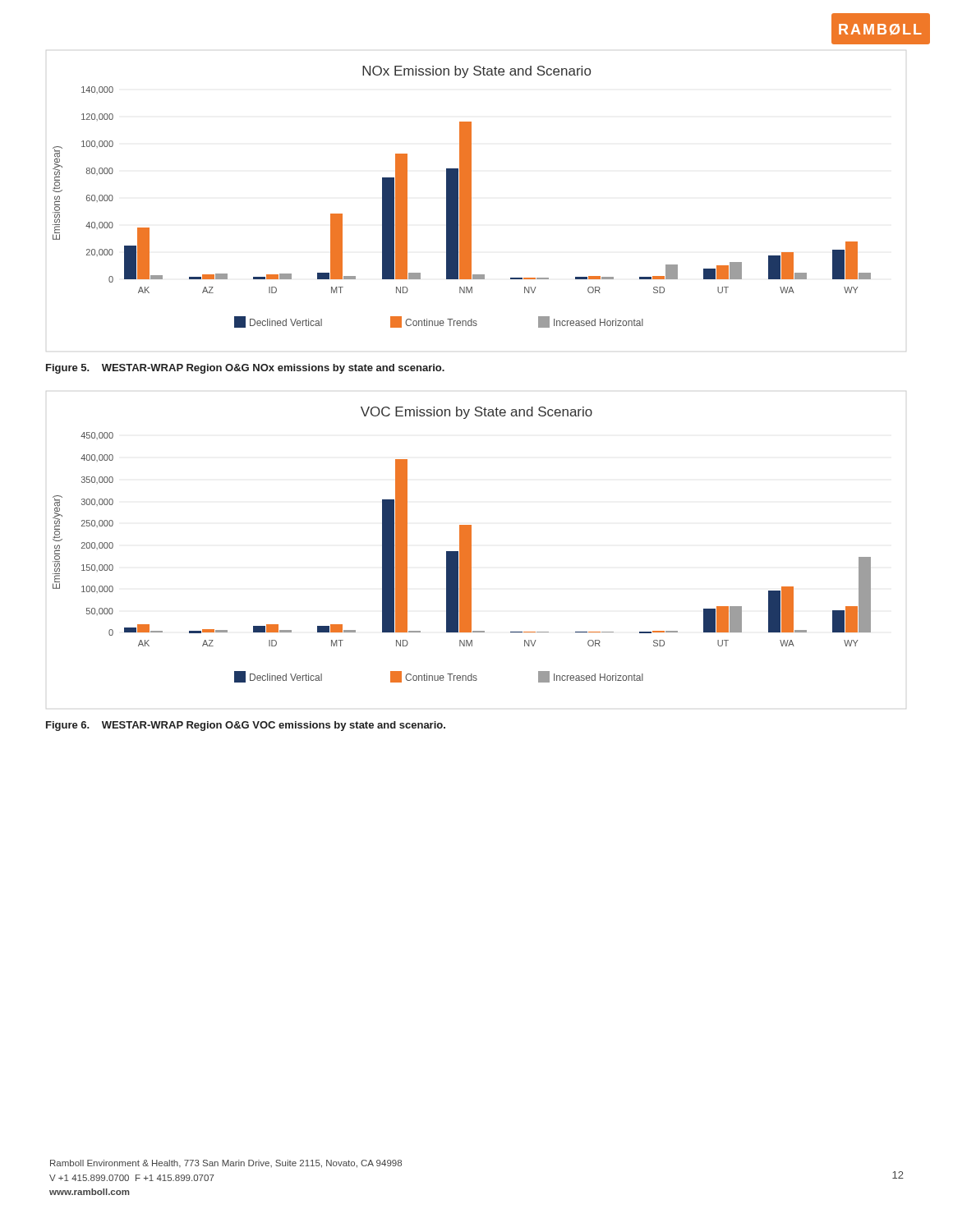Find the text block starting "Figure 6. WESTAR-WRAP Region O&G VOC emissions"
This screenshot has width=953, height=1232.
click(246, 725)
